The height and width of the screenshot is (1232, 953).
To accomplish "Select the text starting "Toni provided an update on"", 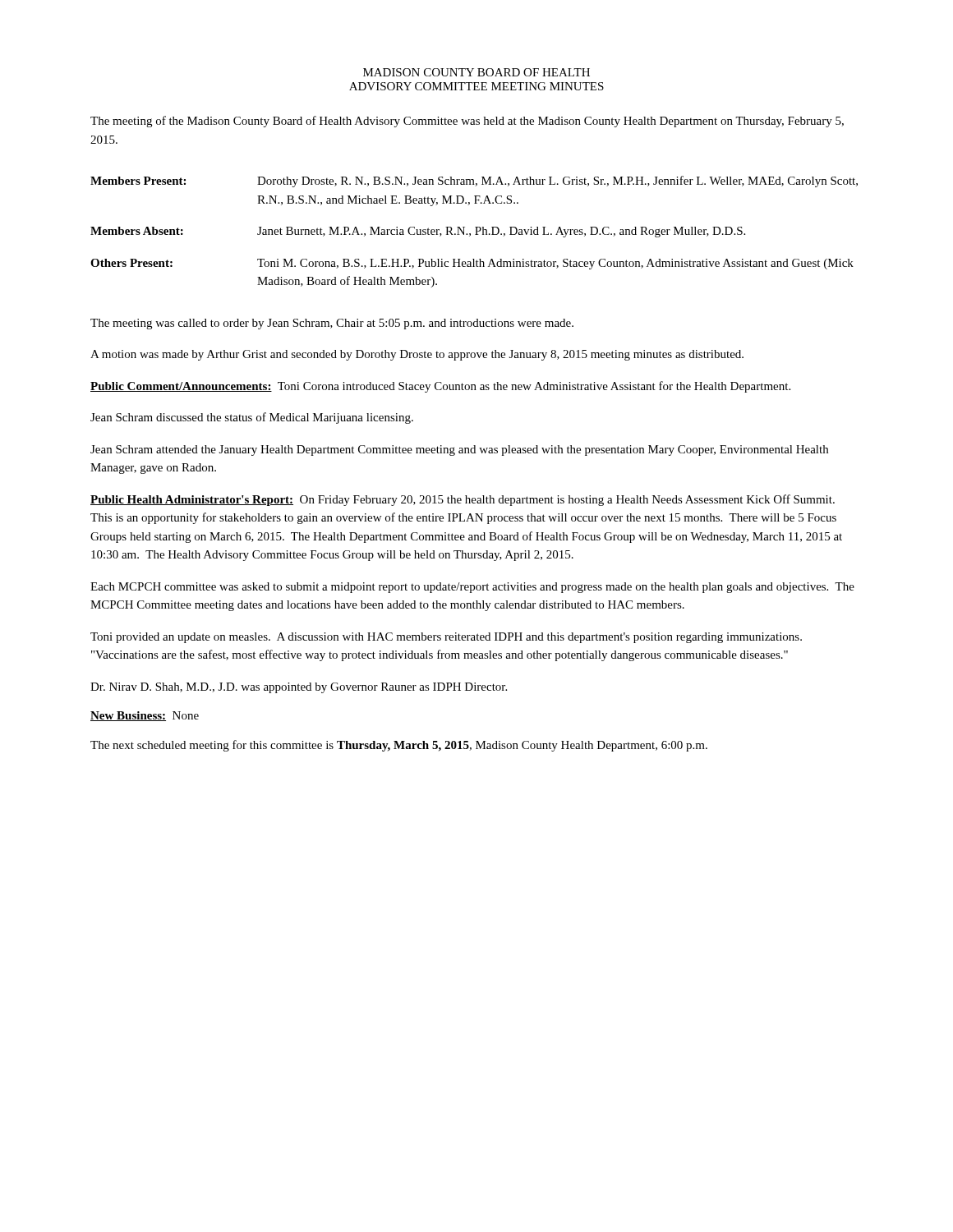I will [448, 645].
